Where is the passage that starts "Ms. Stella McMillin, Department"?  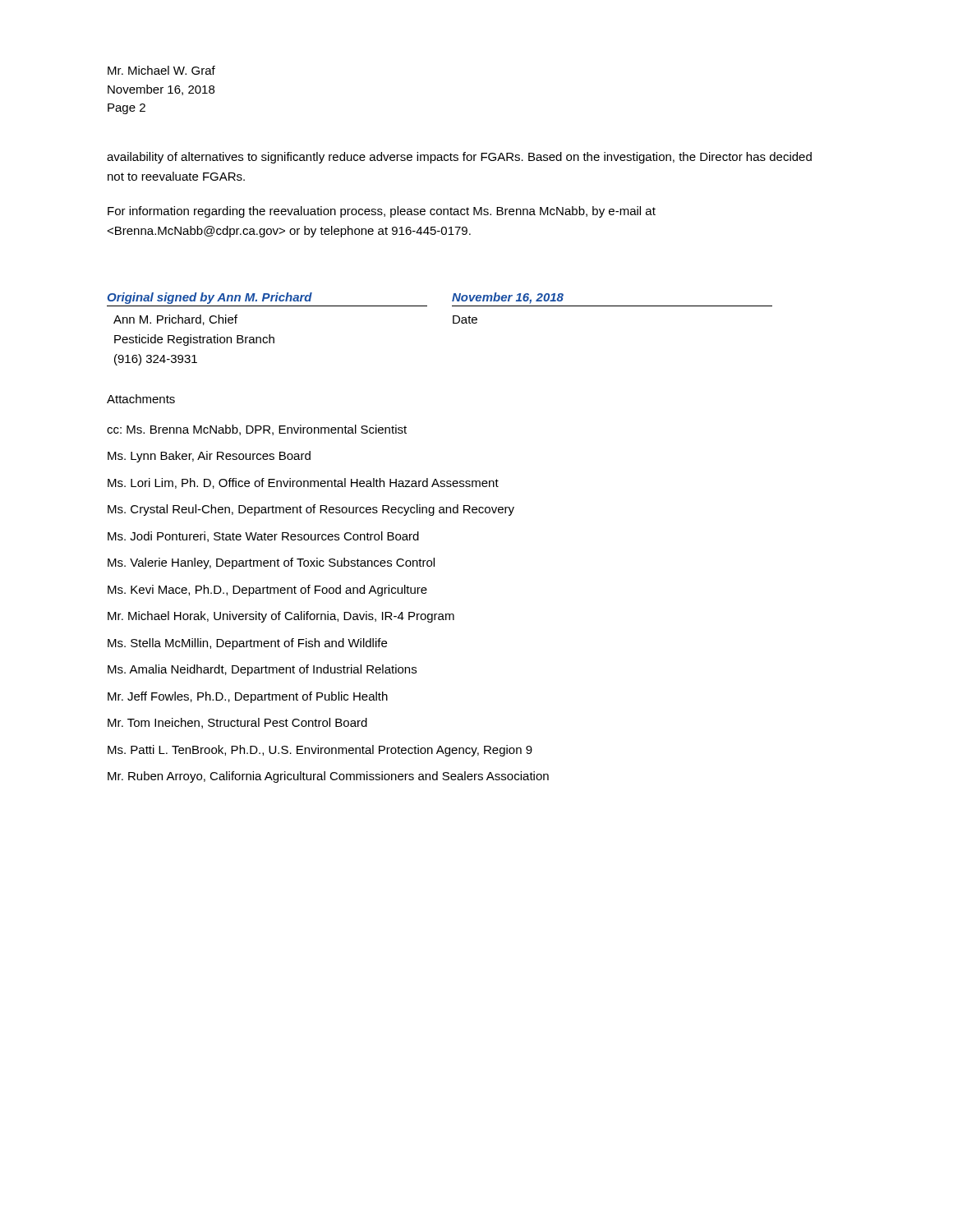247,642
